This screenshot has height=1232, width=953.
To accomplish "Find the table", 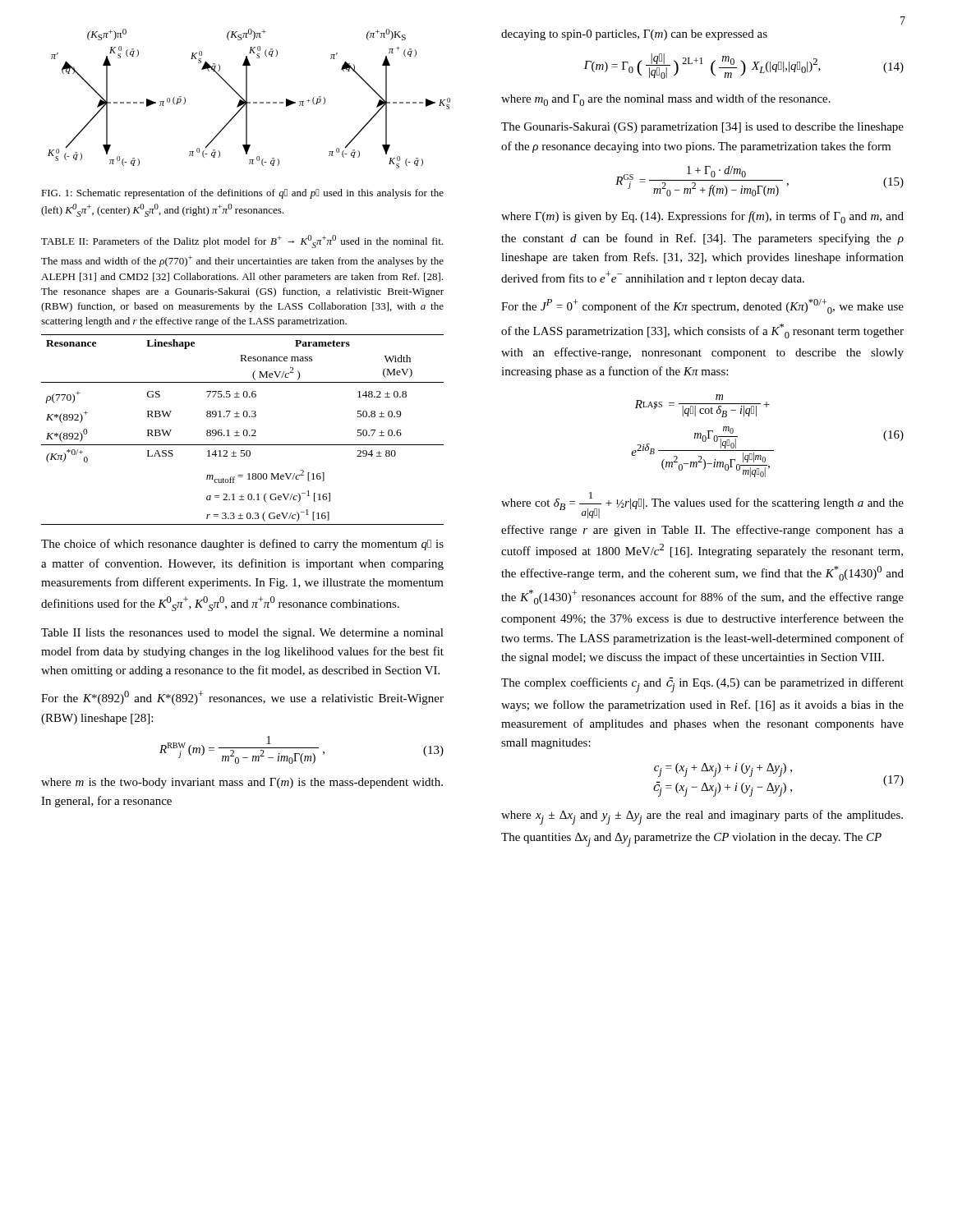I will [x=242, y=430].
